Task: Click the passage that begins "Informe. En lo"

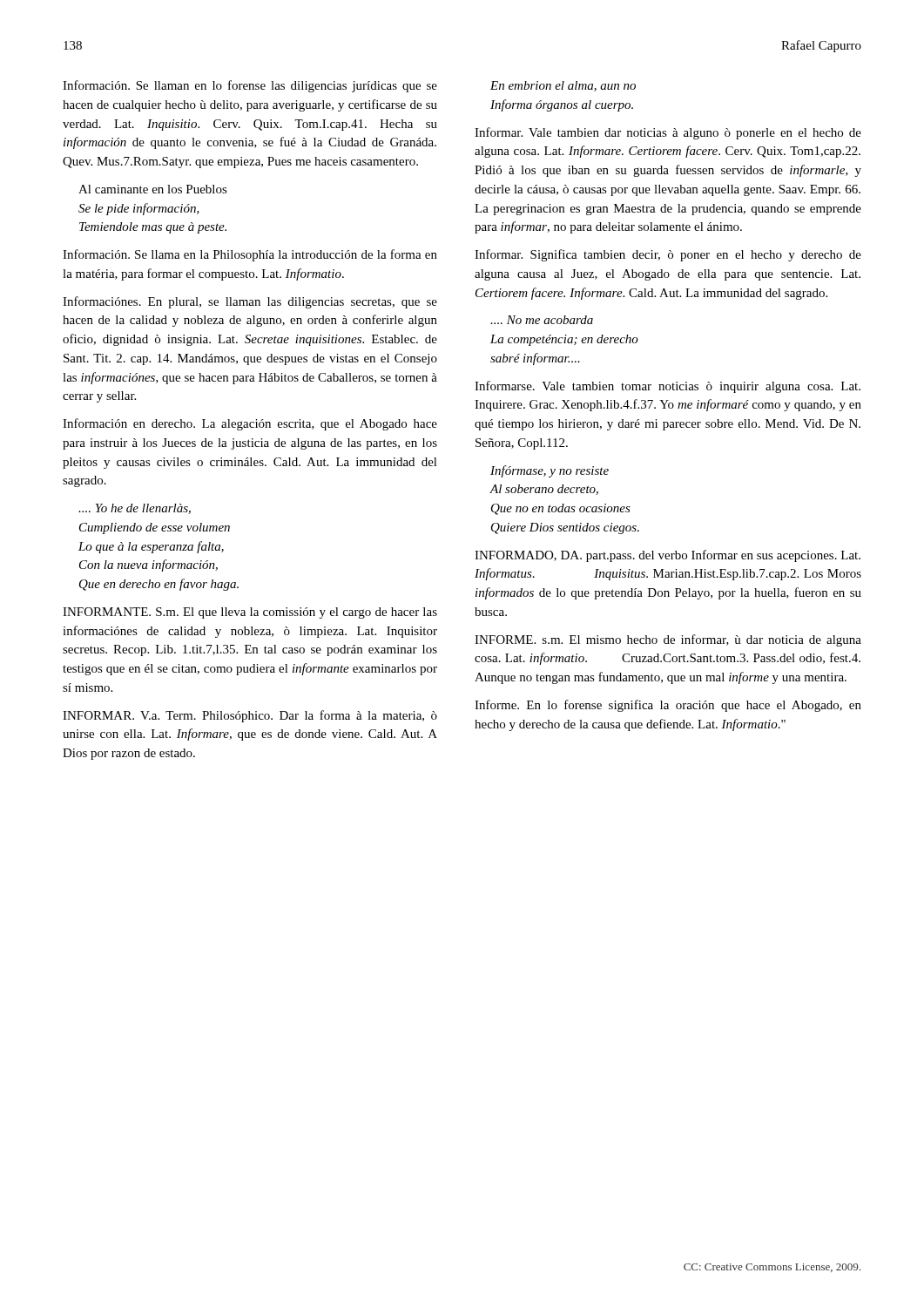Action: tap(668, 715)
